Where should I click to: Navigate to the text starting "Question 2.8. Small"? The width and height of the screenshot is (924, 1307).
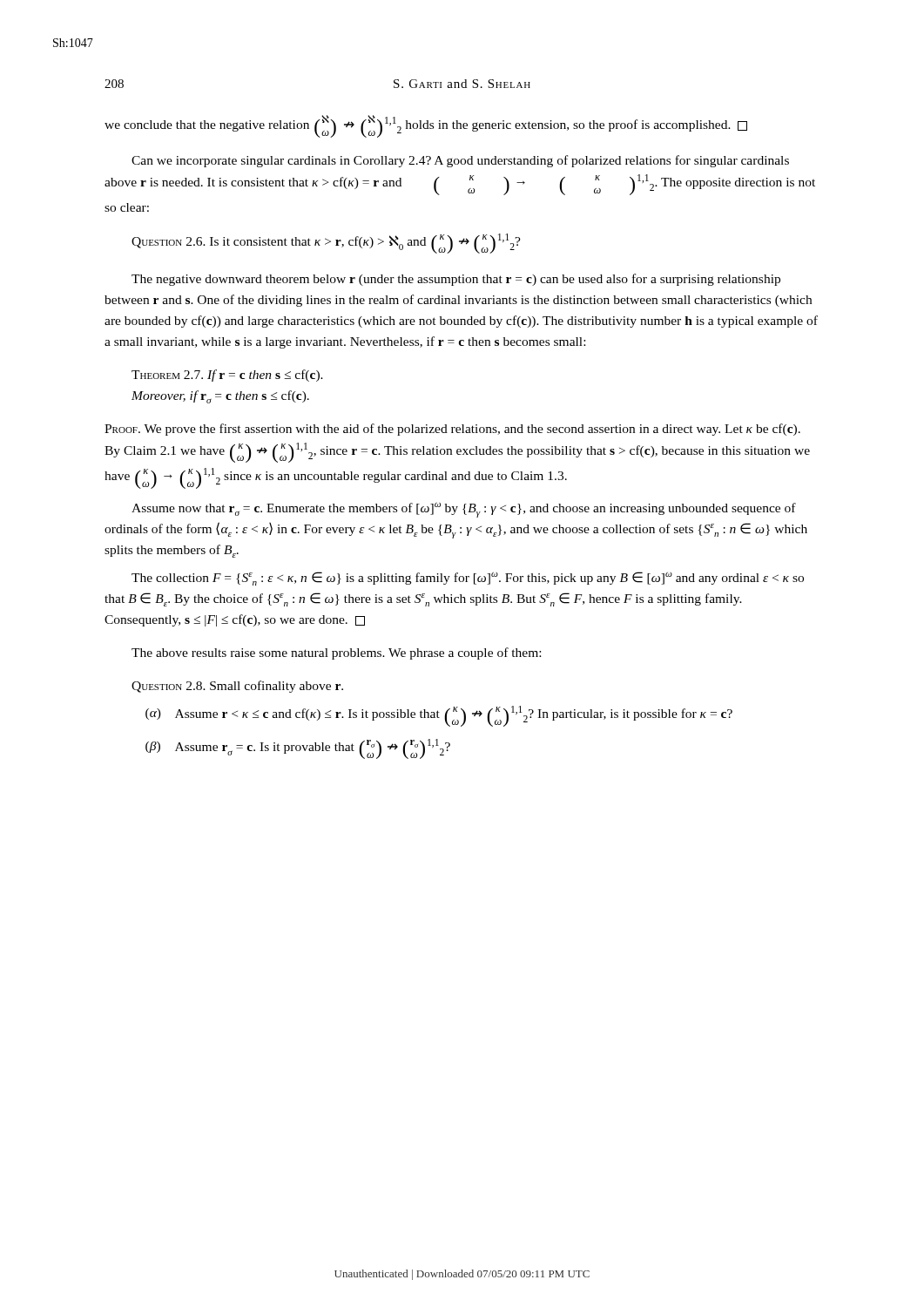[x=238, y=685]
